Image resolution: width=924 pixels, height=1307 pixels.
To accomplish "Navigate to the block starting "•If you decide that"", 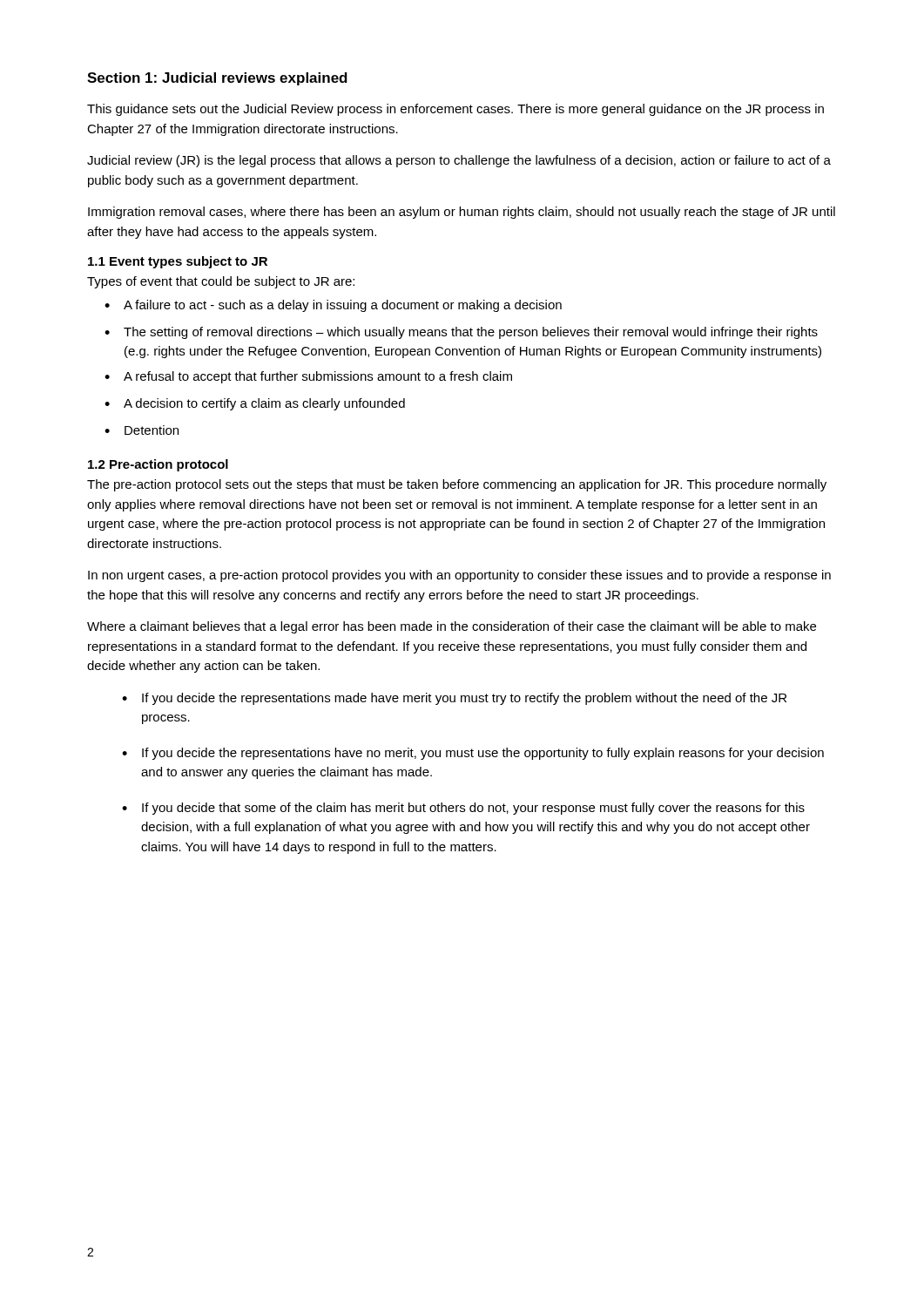I will (479, 827).
